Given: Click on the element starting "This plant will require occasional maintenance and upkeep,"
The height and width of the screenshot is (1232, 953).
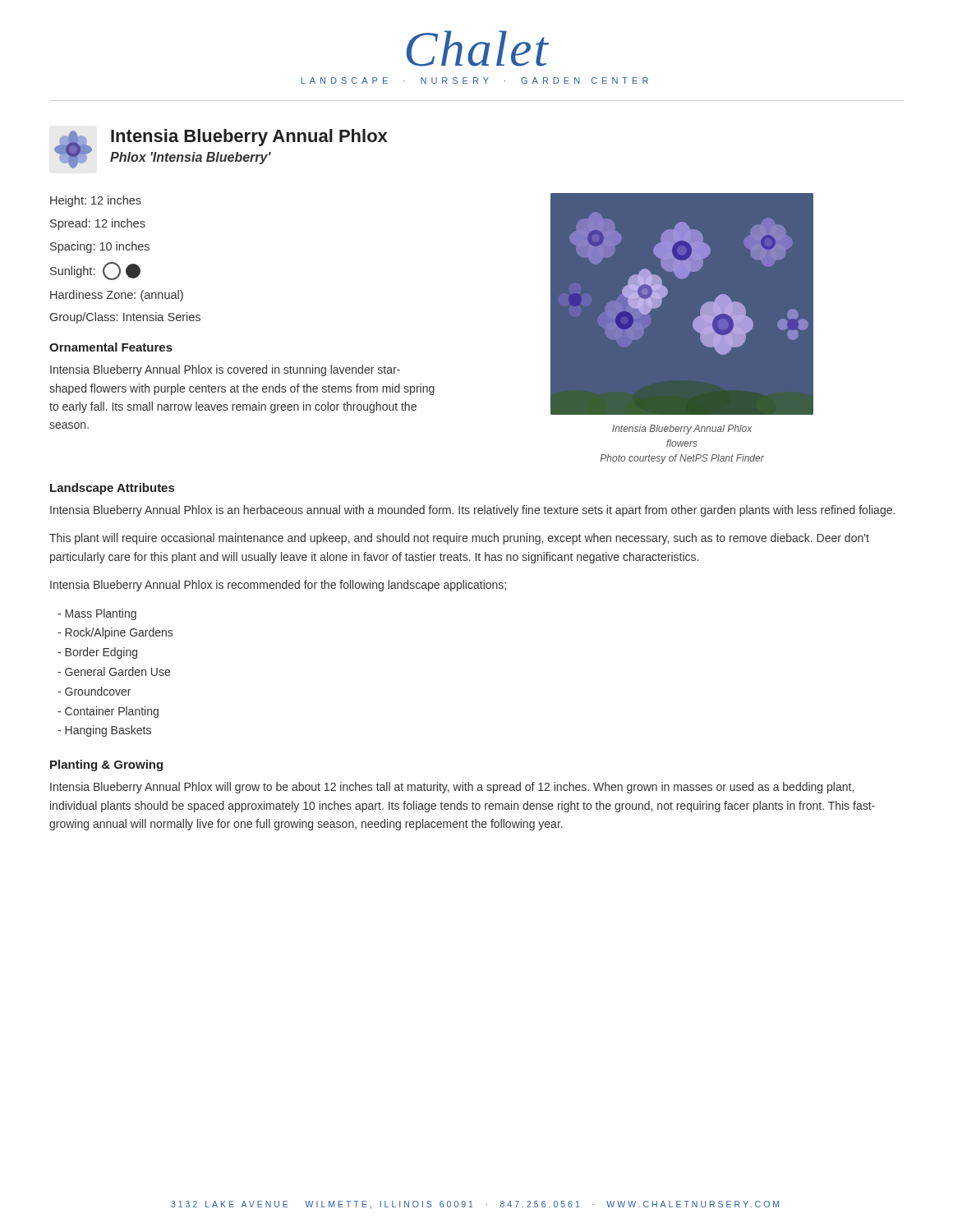Looking at the screenshot, I should coord(459,548).
